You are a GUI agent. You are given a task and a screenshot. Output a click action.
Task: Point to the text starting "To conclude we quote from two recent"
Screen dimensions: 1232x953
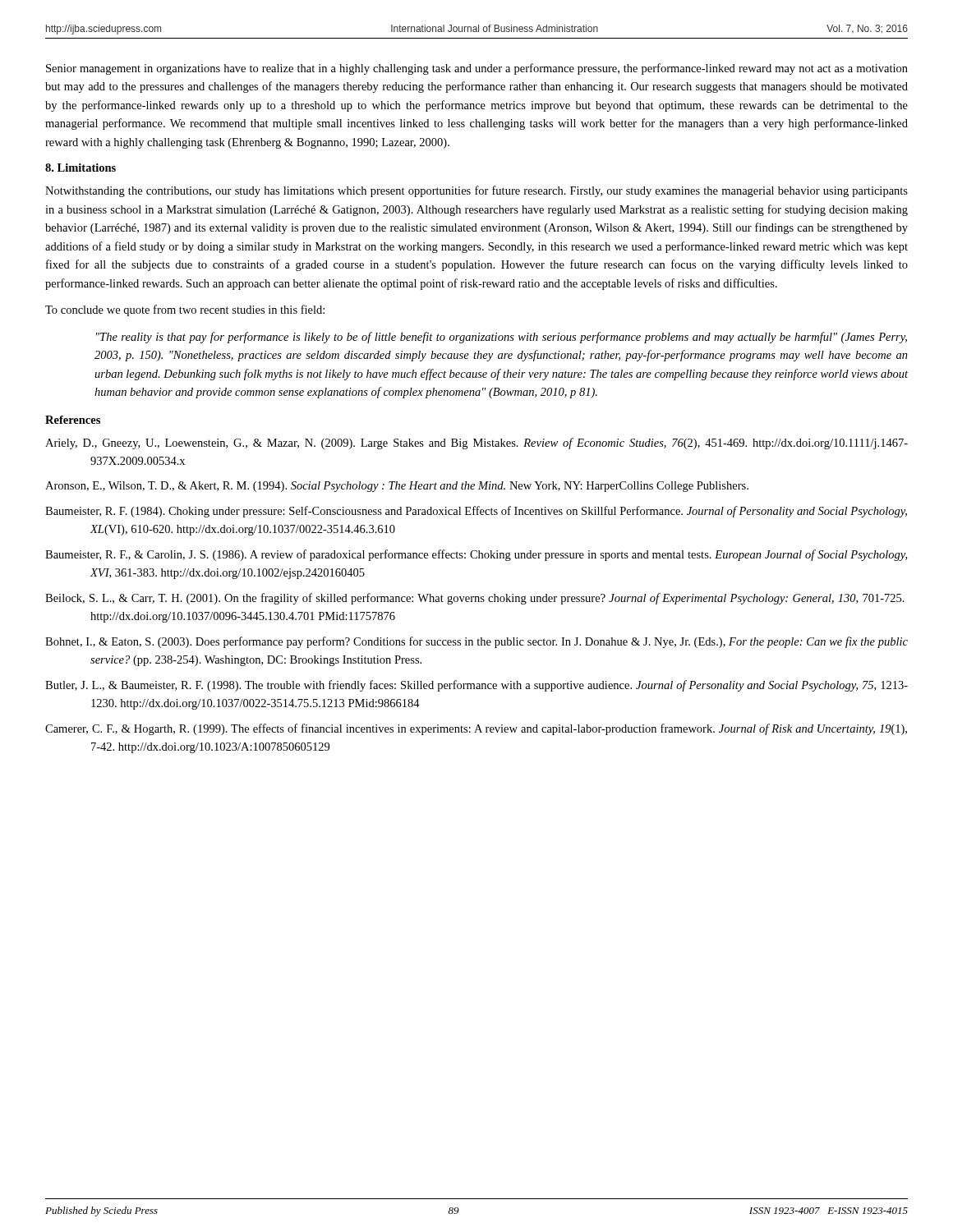185,310
